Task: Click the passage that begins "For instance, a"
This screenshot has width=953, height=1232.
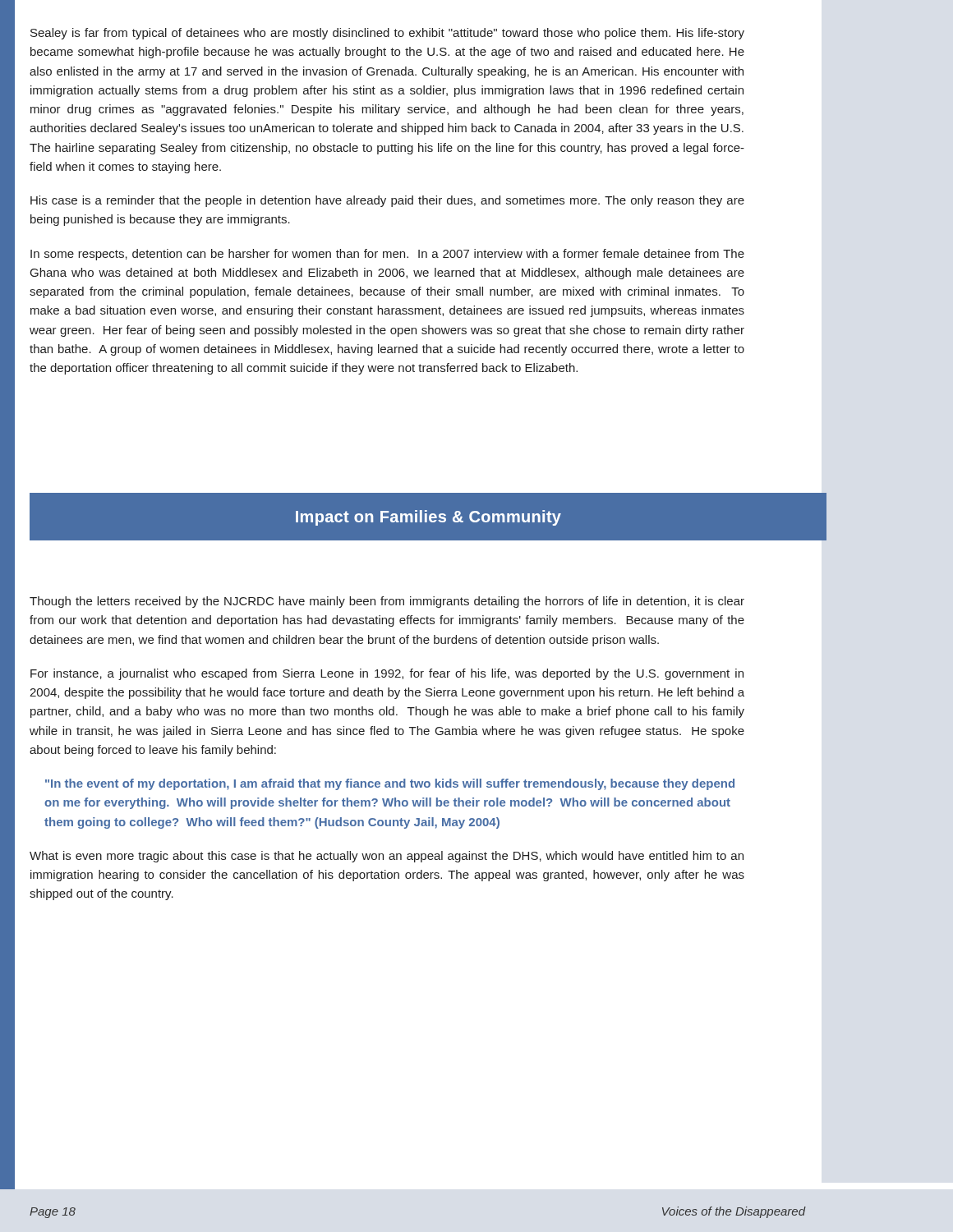Action: tap(387, 711)
